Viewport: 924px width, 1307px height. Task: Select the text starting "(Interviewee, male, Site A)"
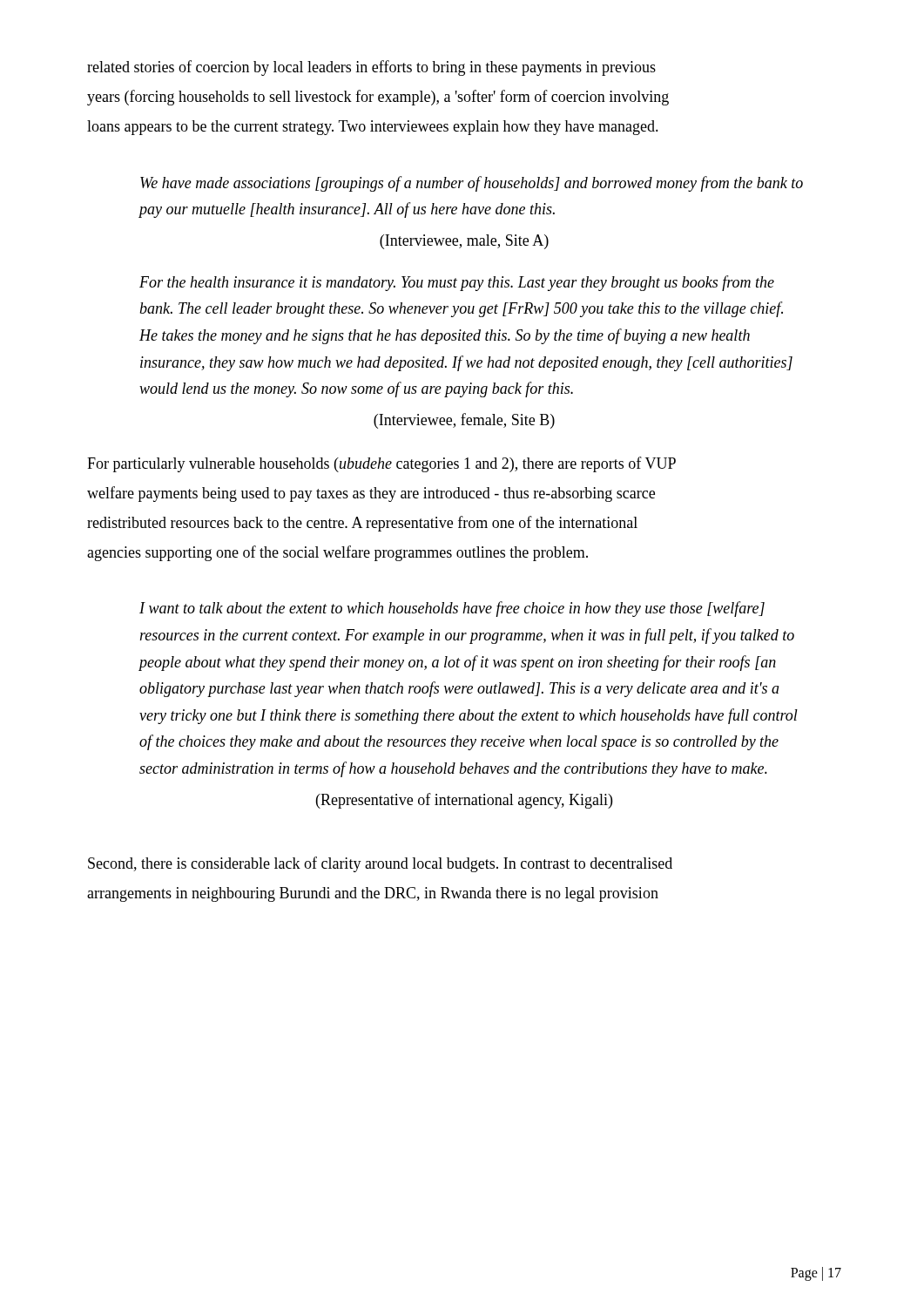point(464,240)
